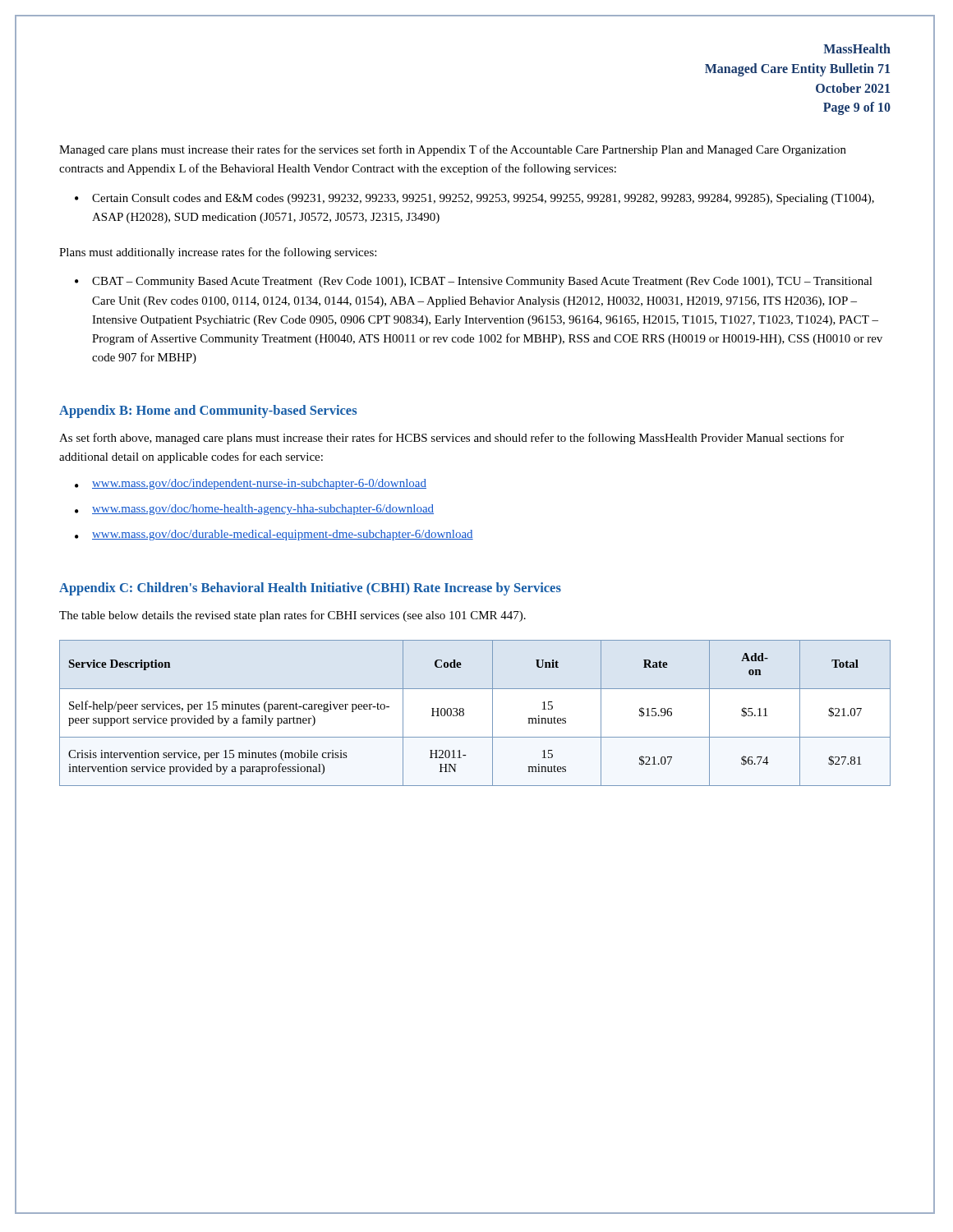Find the block on this page that starts "The table below details"
The width and height of the screenshot is (953, 1232).
(x=293, y=615)
